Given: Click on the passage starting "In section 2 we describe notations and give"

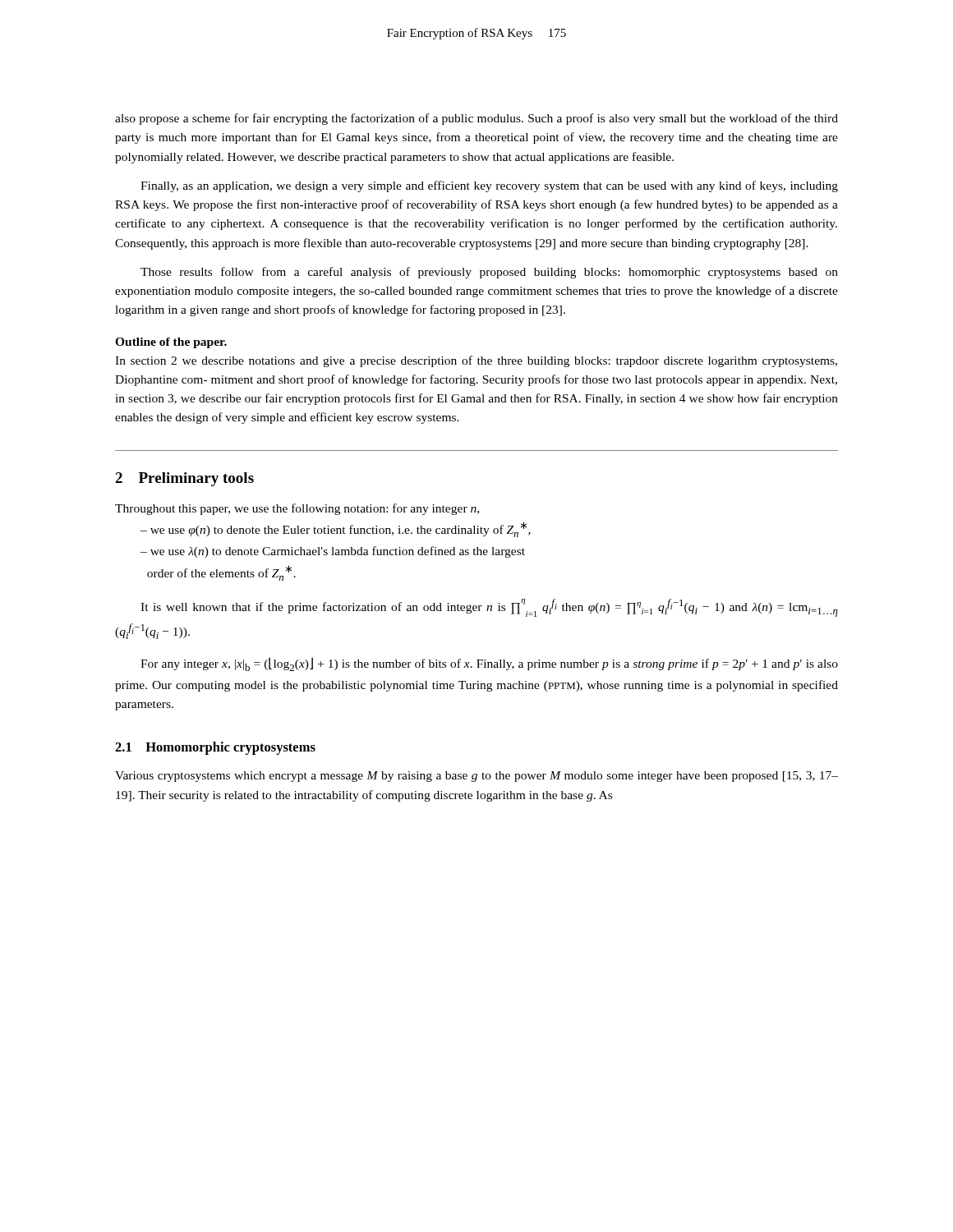Looking at the screenshot, I should coord(476,388).
